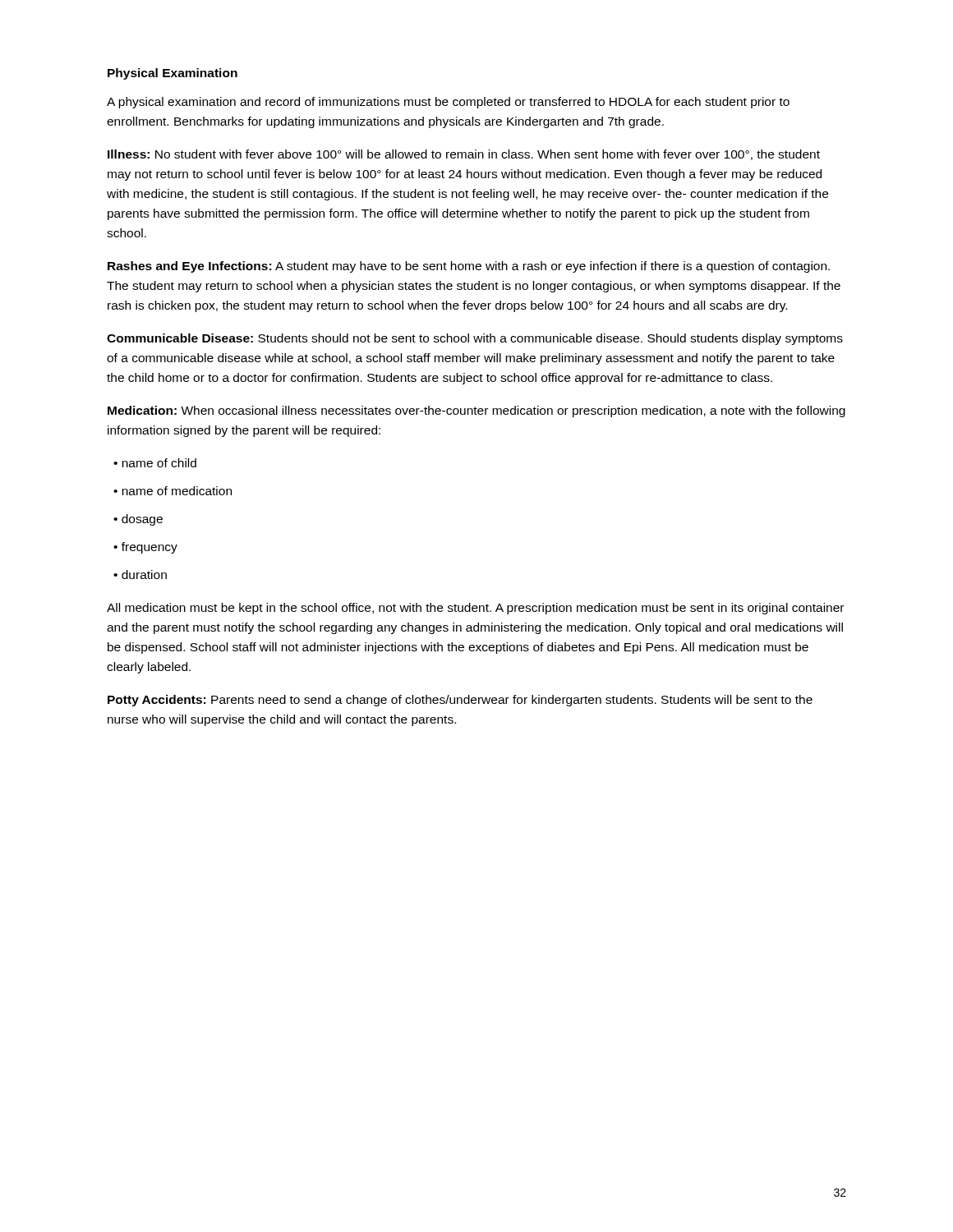Point to the passage starting "A physical examination and record of immunizations must"
Image resolution: width=953 pixels, height=1232 pixels.
click(448, 111)
